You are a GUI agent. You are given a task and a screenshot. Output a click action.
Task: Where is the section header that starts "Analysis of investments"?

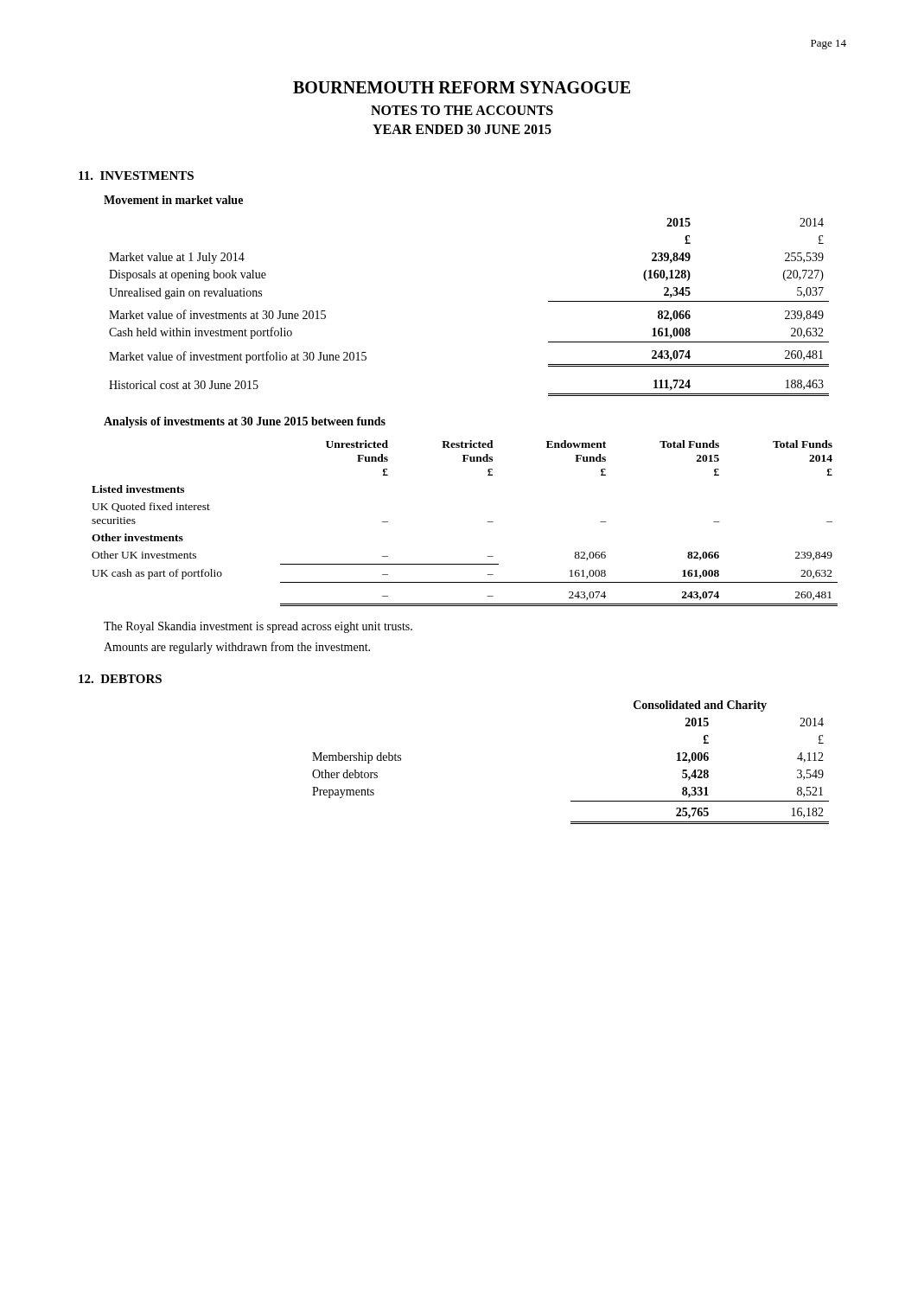(245, 421)
